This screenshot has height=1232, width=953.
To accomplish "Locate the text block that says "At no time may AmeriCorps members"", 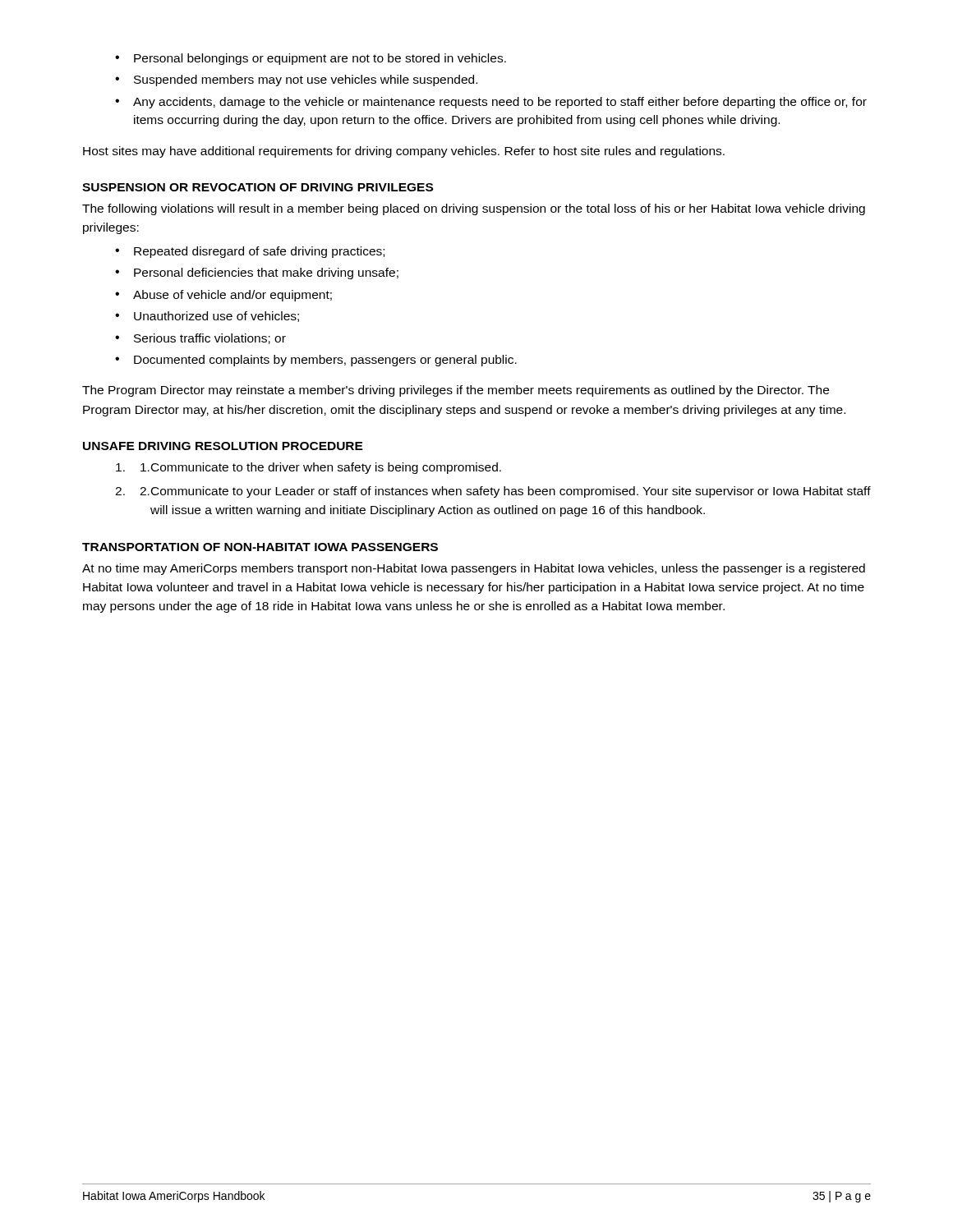I will coord(474,587).
